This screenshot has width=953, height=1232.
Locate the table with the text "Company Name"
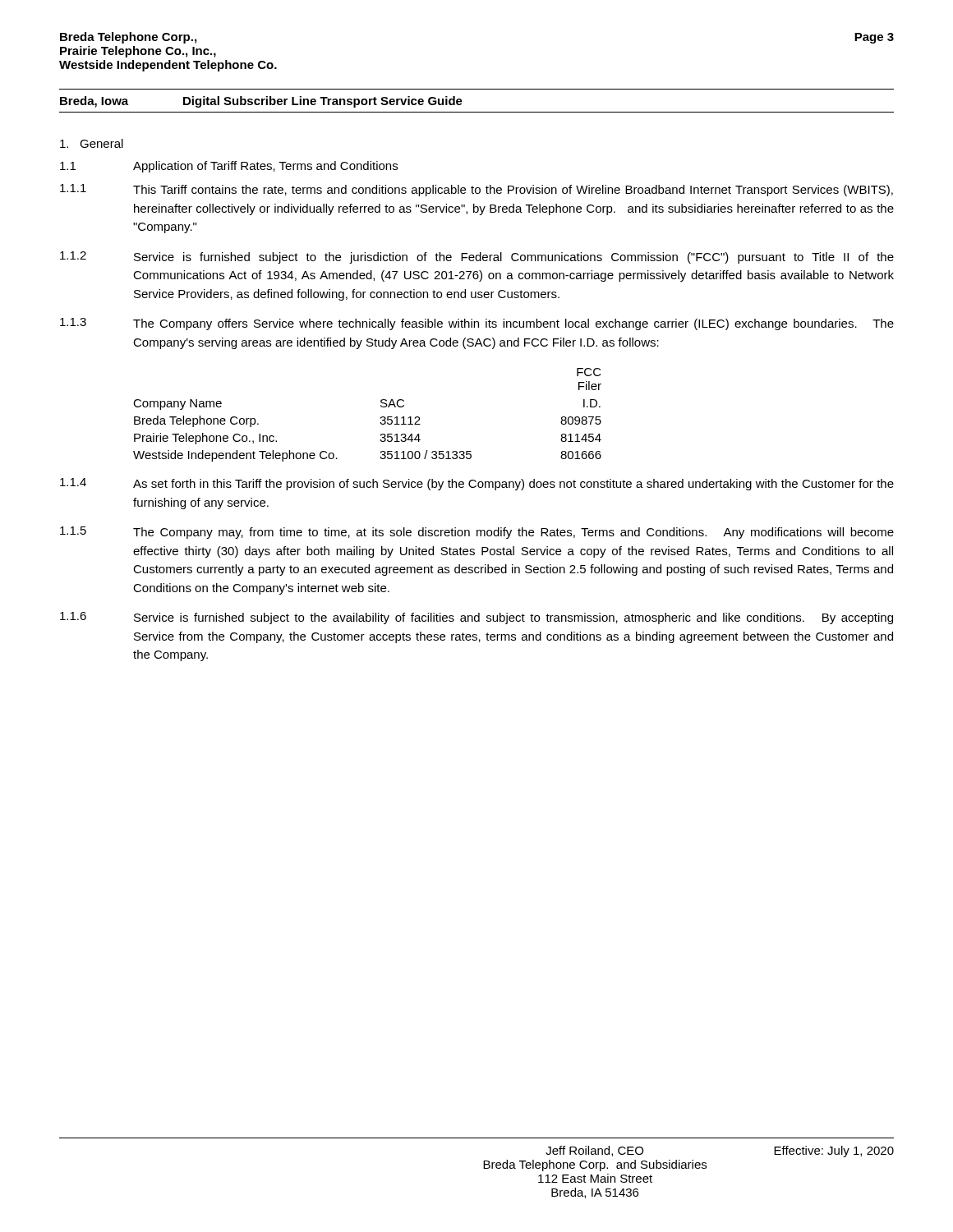pos(513,413)
